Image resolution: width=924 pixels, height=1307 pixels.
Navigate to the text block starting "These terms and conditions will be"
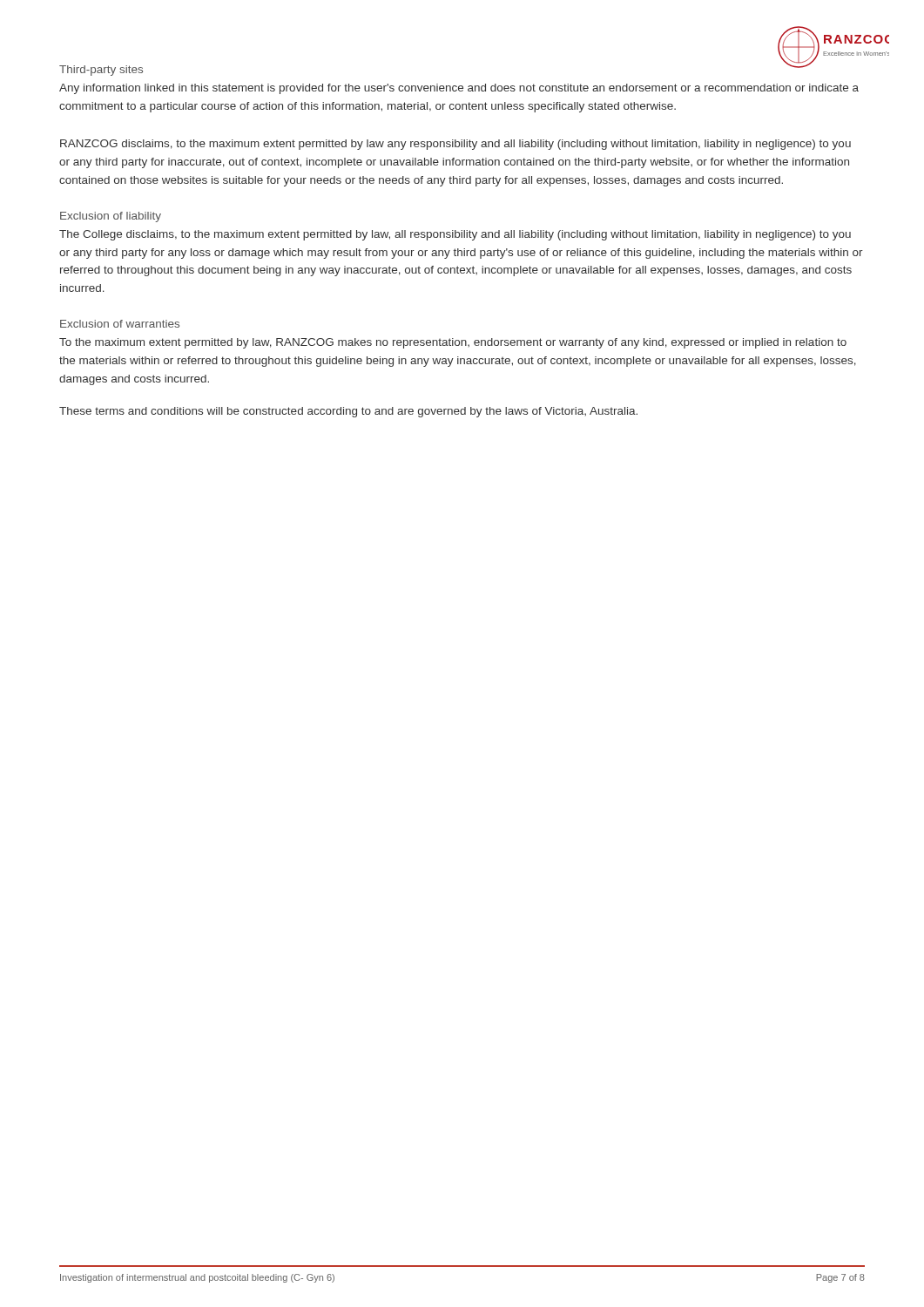coord(462,412)
